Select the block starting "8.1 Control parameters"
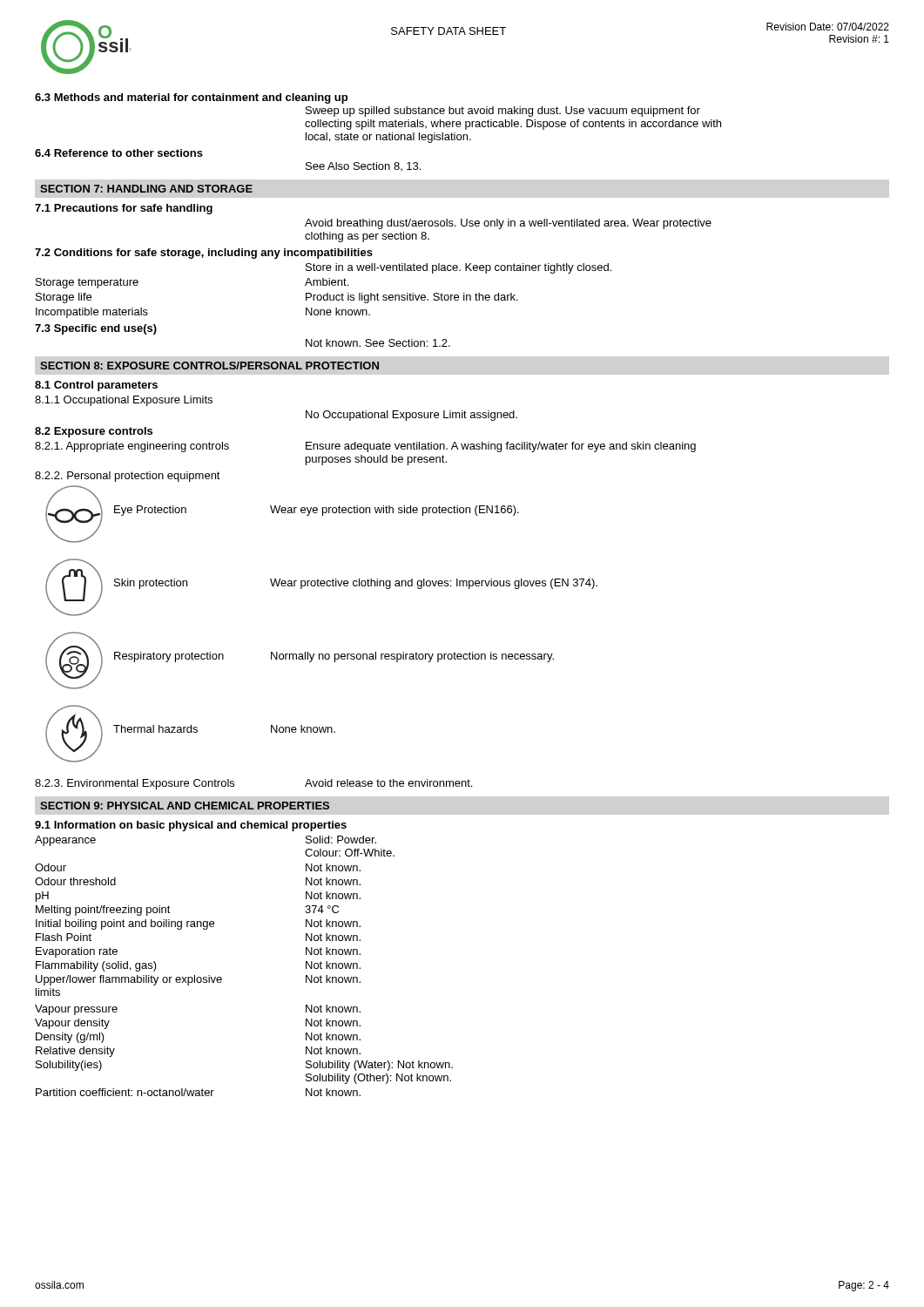The width and height of the screenshot is (924, 1307). 97,385
